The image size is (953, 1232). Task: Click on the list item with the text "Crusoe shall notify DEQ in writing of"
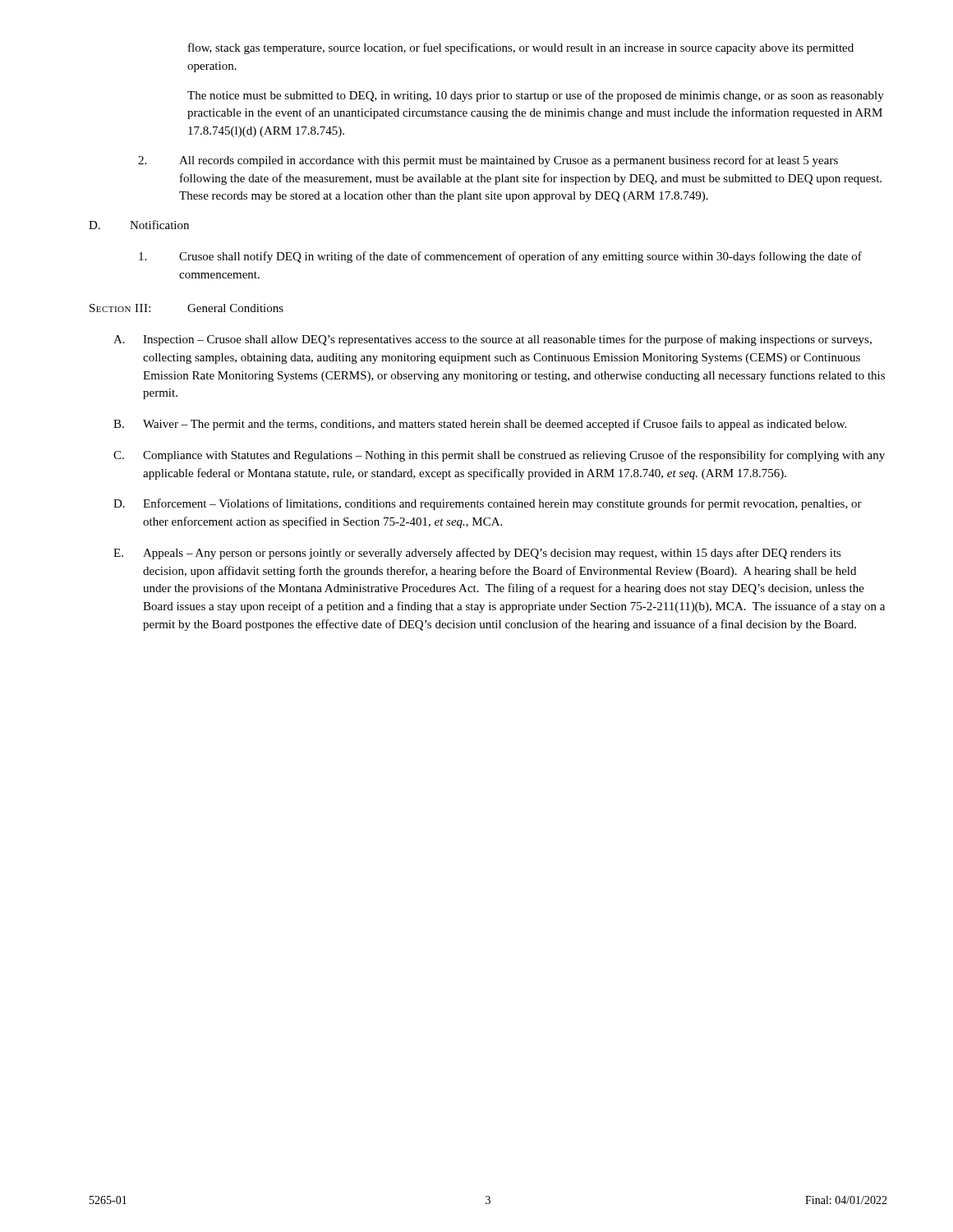(500, 266)
